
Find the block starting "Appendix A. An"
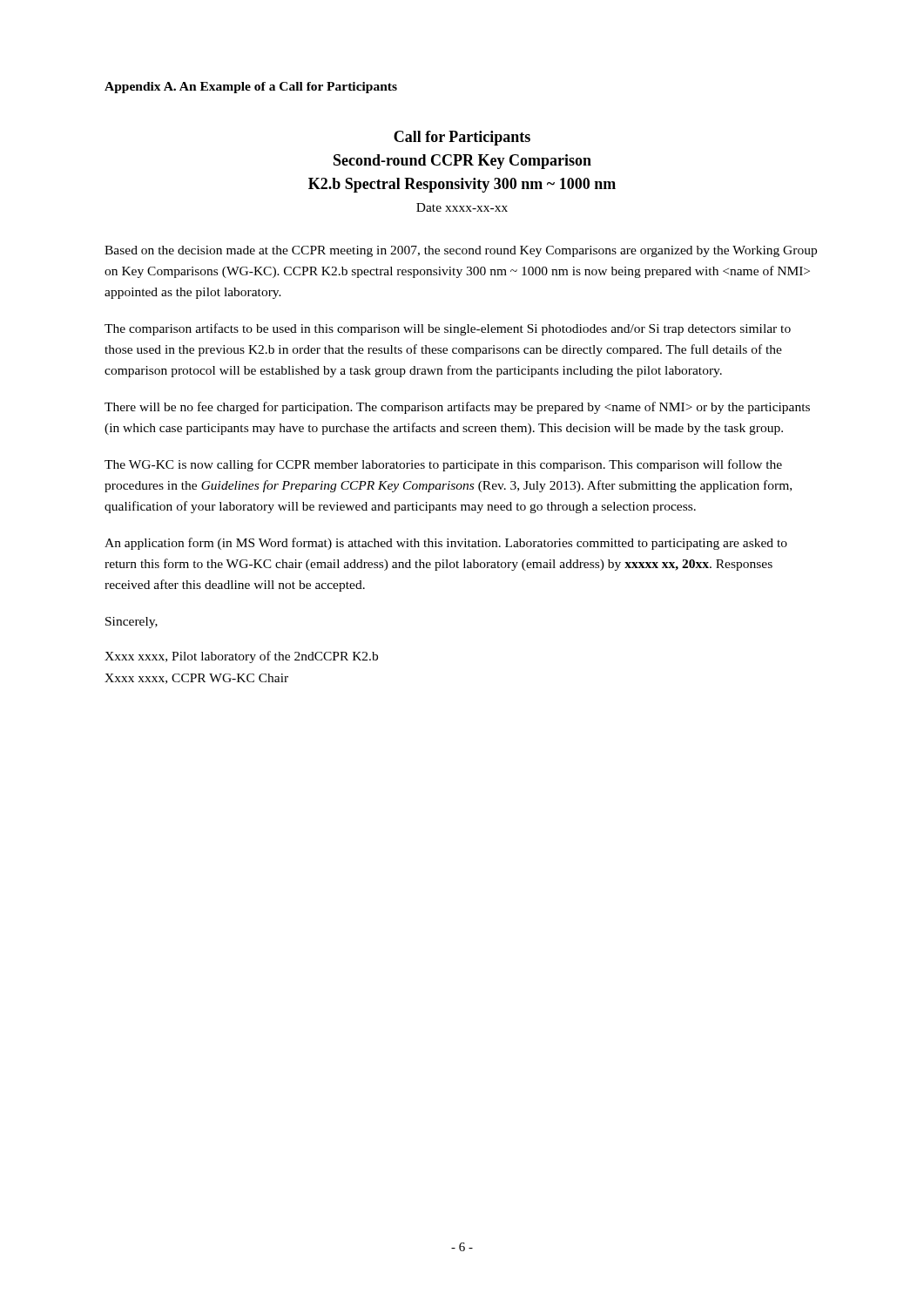click(251, 86)
